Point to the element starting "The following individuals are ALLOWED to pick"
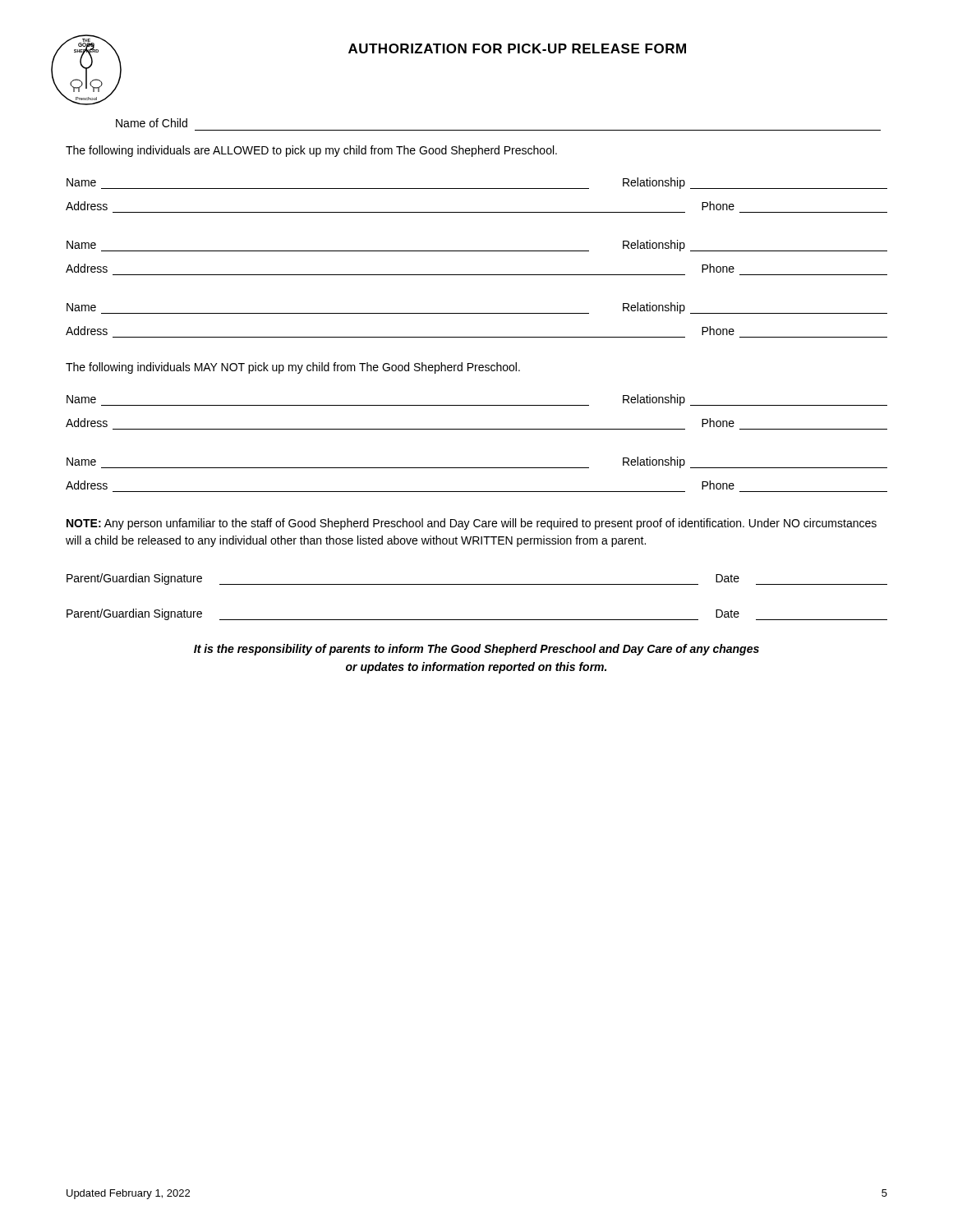This screenshot has height=1232, width=953. click(312, 150)
